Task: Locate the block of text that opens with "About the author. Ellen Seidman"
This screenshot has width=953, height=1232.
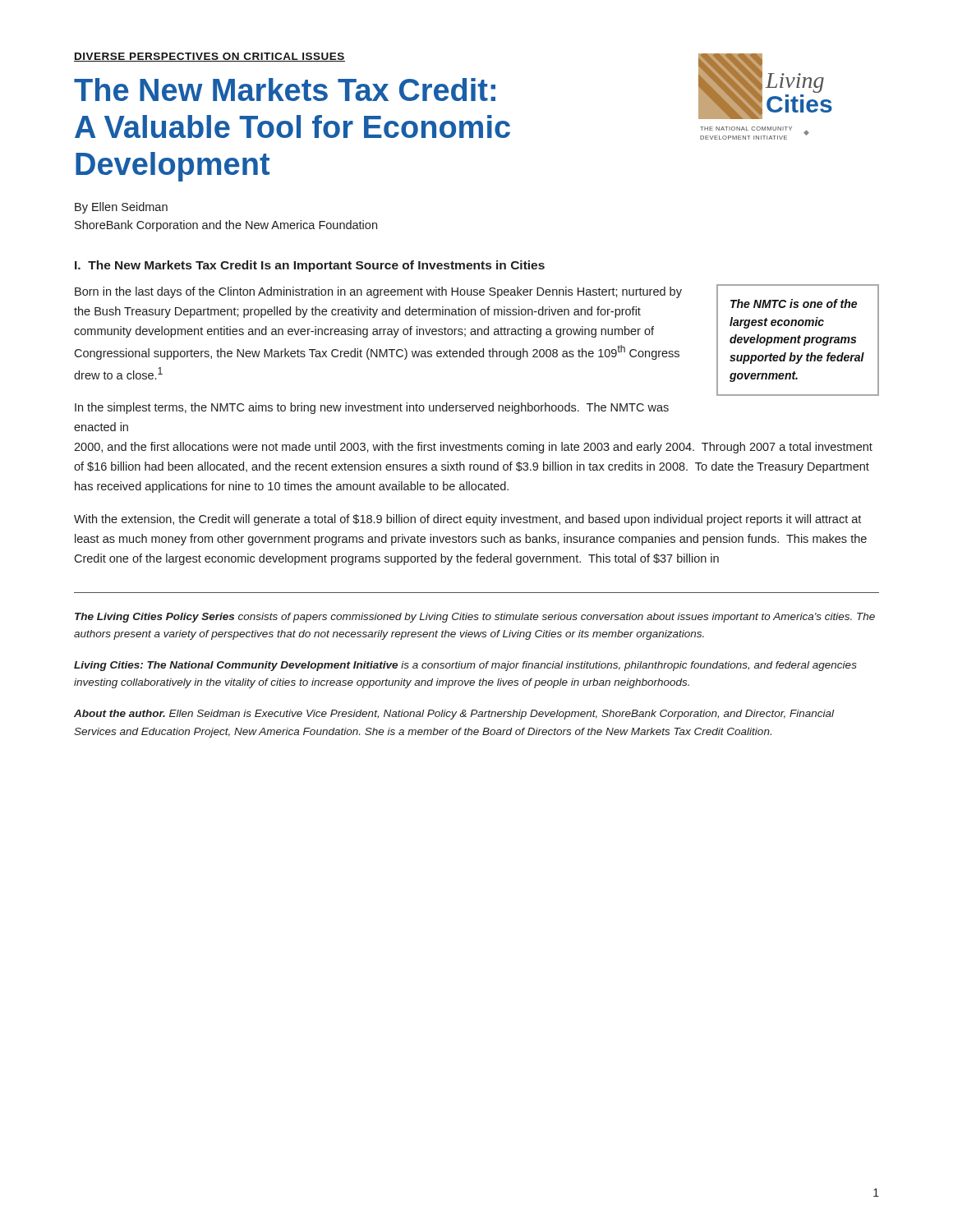Action: [x=454, y=722]
